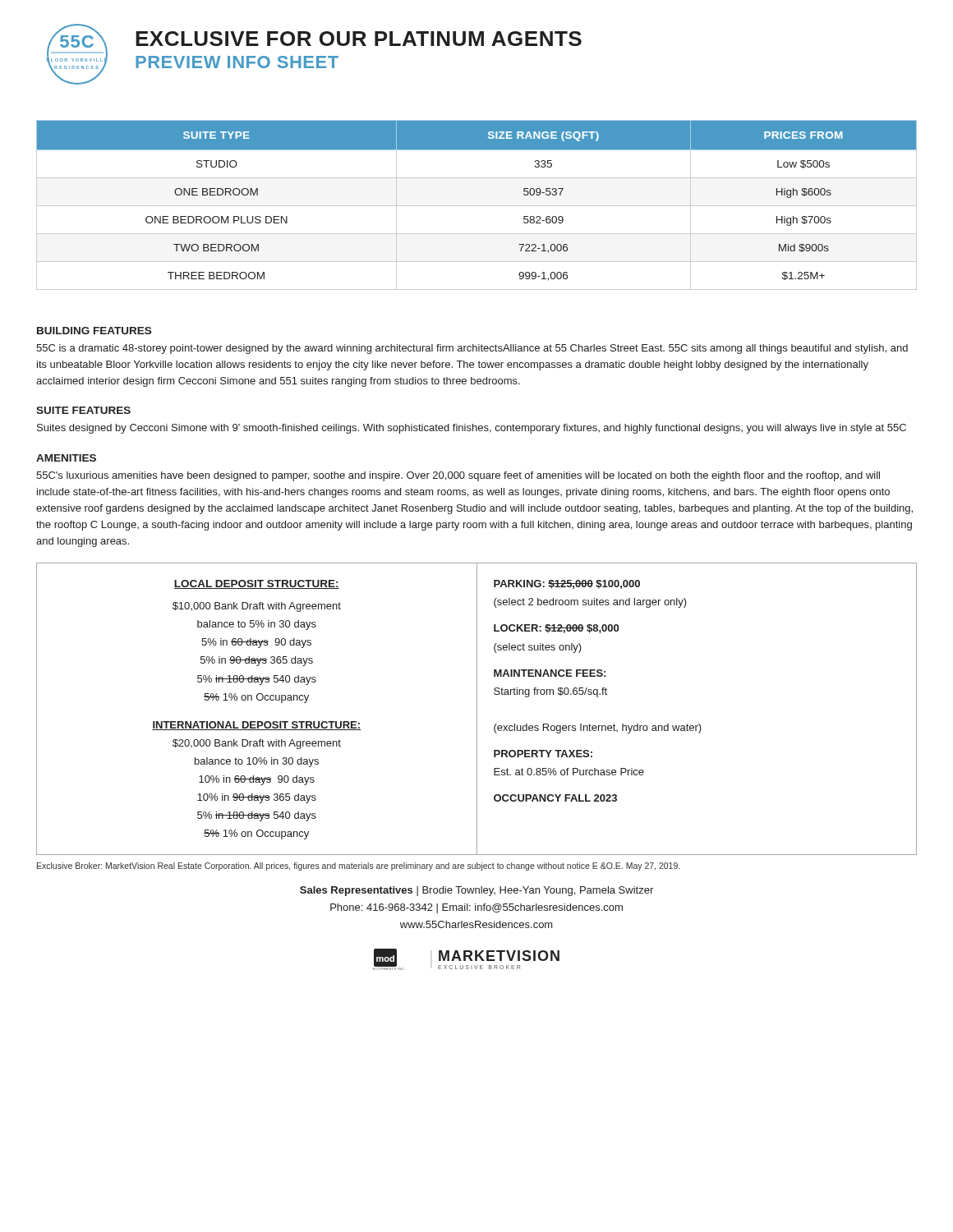Click on the text block with the text "LOCAL DEPOSIT STRUCTURE: $10,000 Bank Draft with Agreement"
Viewport: 953px width, 1232px height.
pyautogui.click(x=256, y=709)
